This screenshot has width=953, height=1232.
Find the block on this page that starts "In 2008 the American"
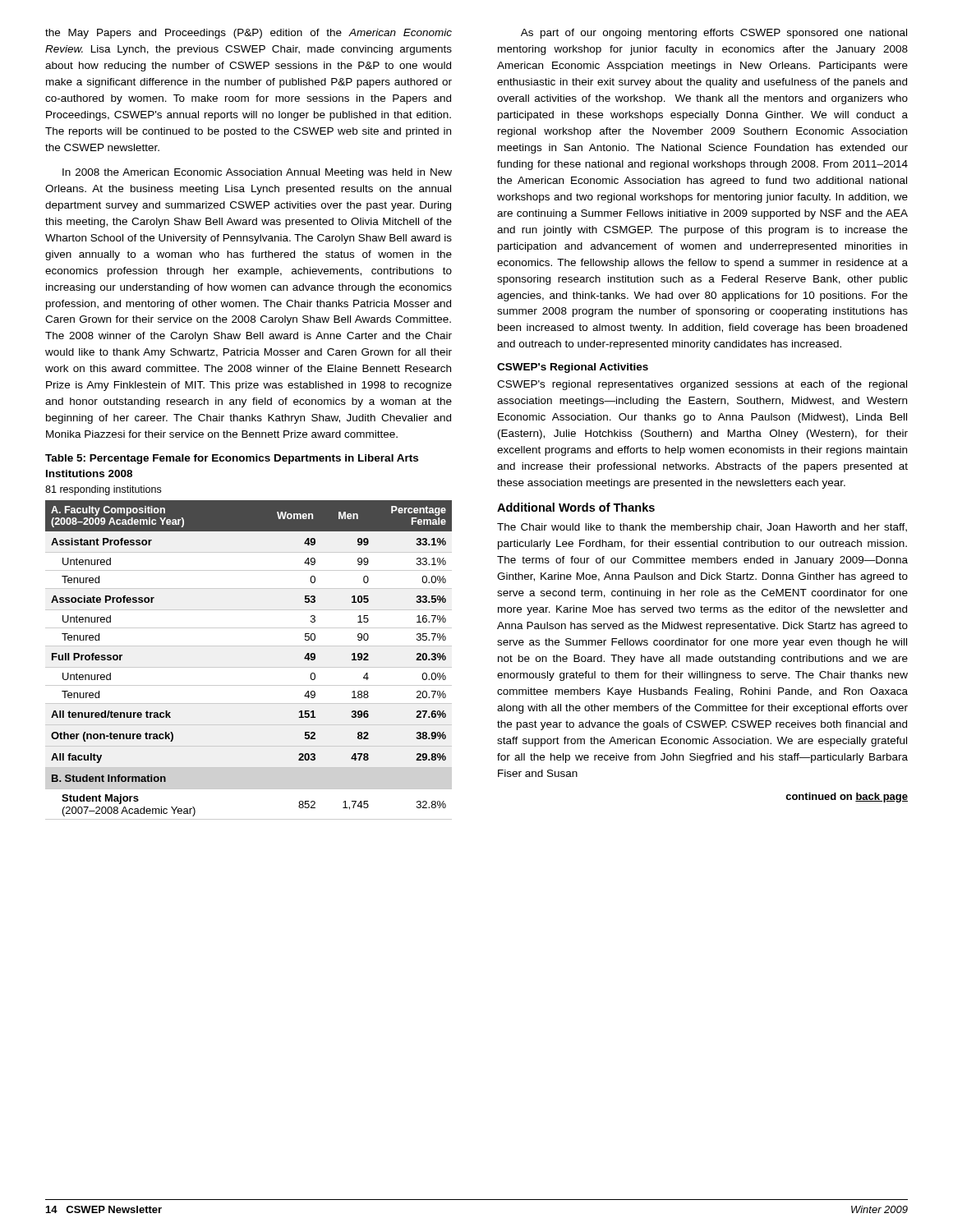point(248,303)
